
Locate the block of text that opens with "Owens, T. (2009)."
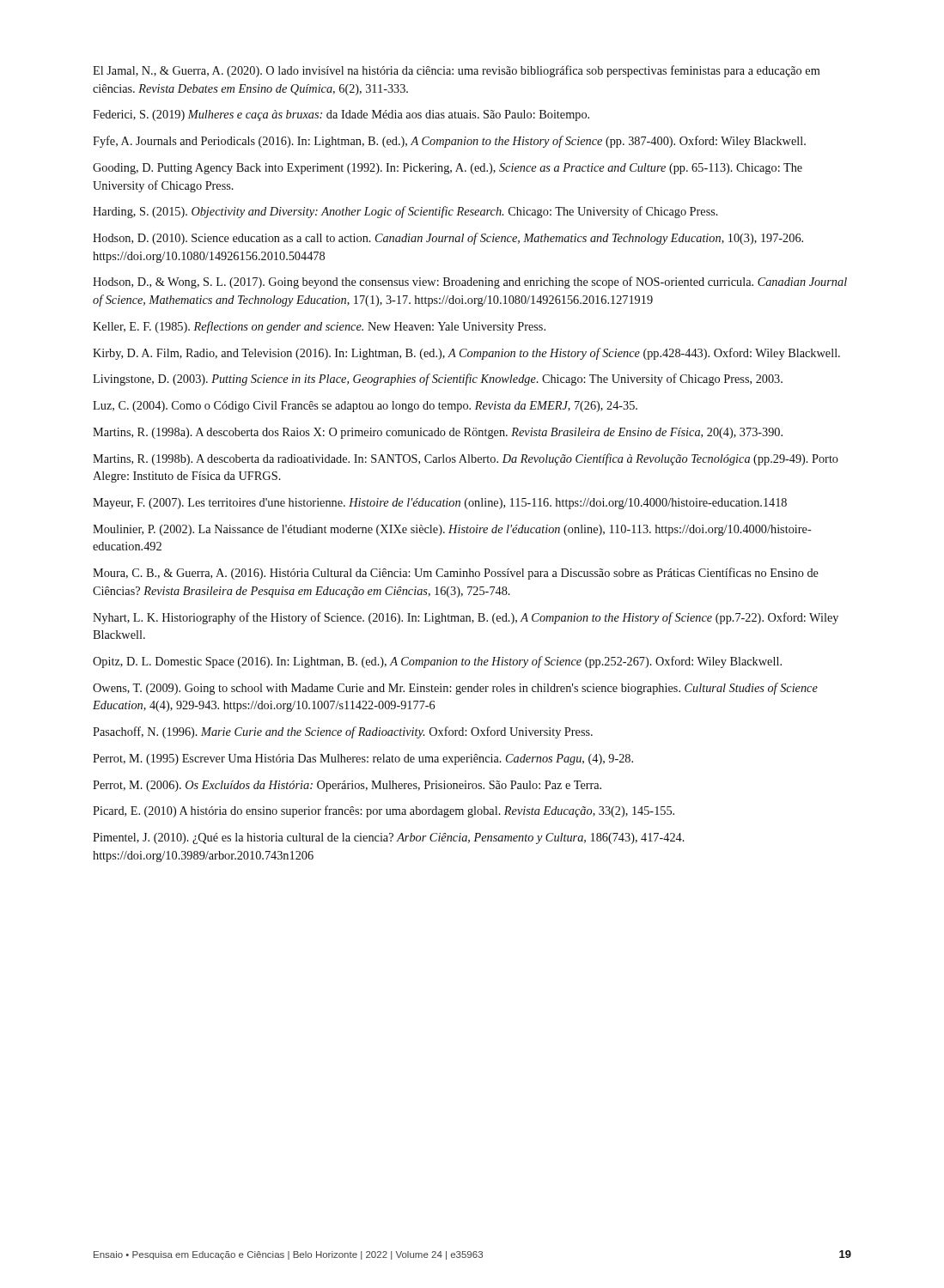(x=455, y=696)
